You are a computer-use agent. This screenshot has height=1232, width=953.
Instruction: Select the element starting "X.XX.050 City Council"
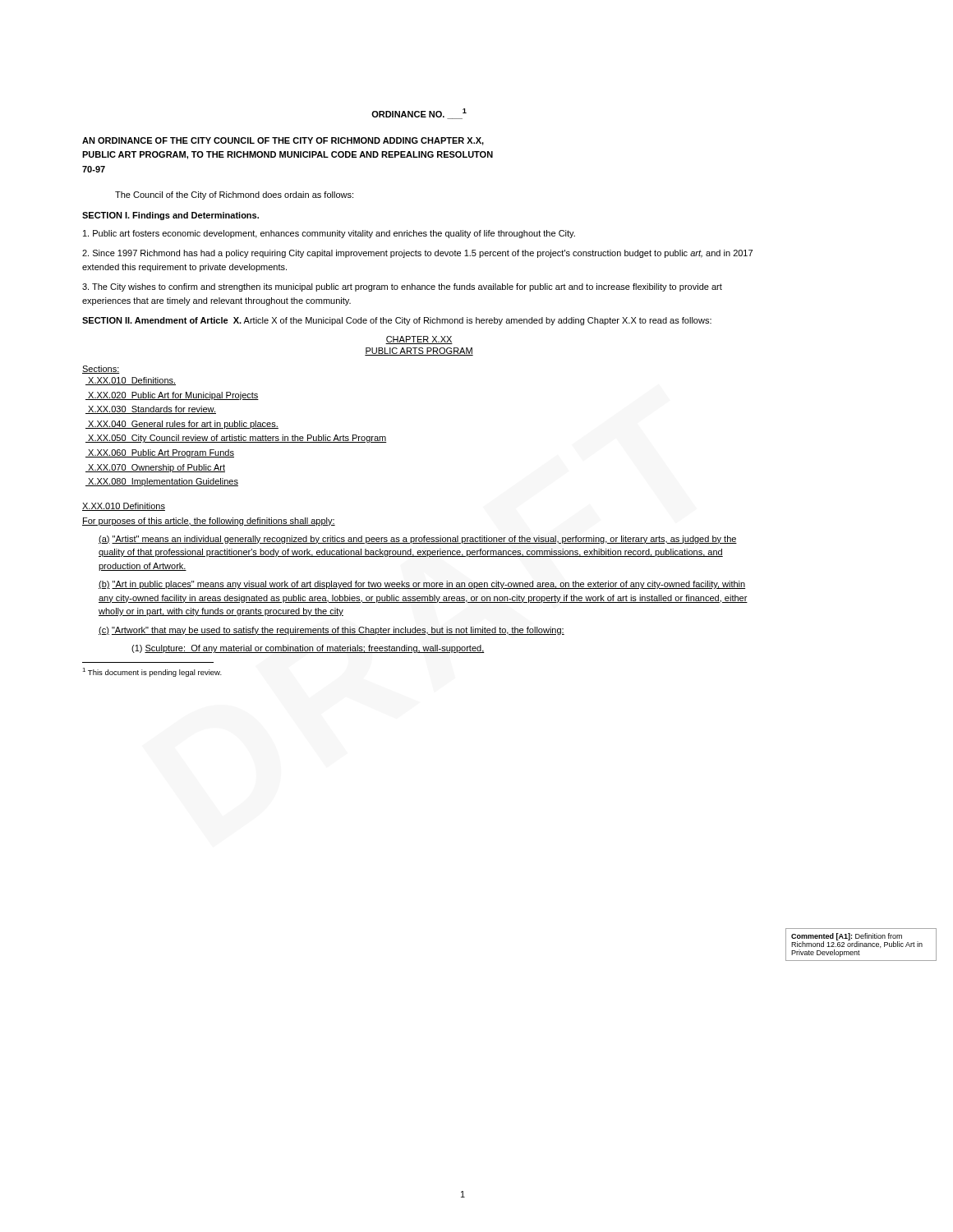click(236, 438)
